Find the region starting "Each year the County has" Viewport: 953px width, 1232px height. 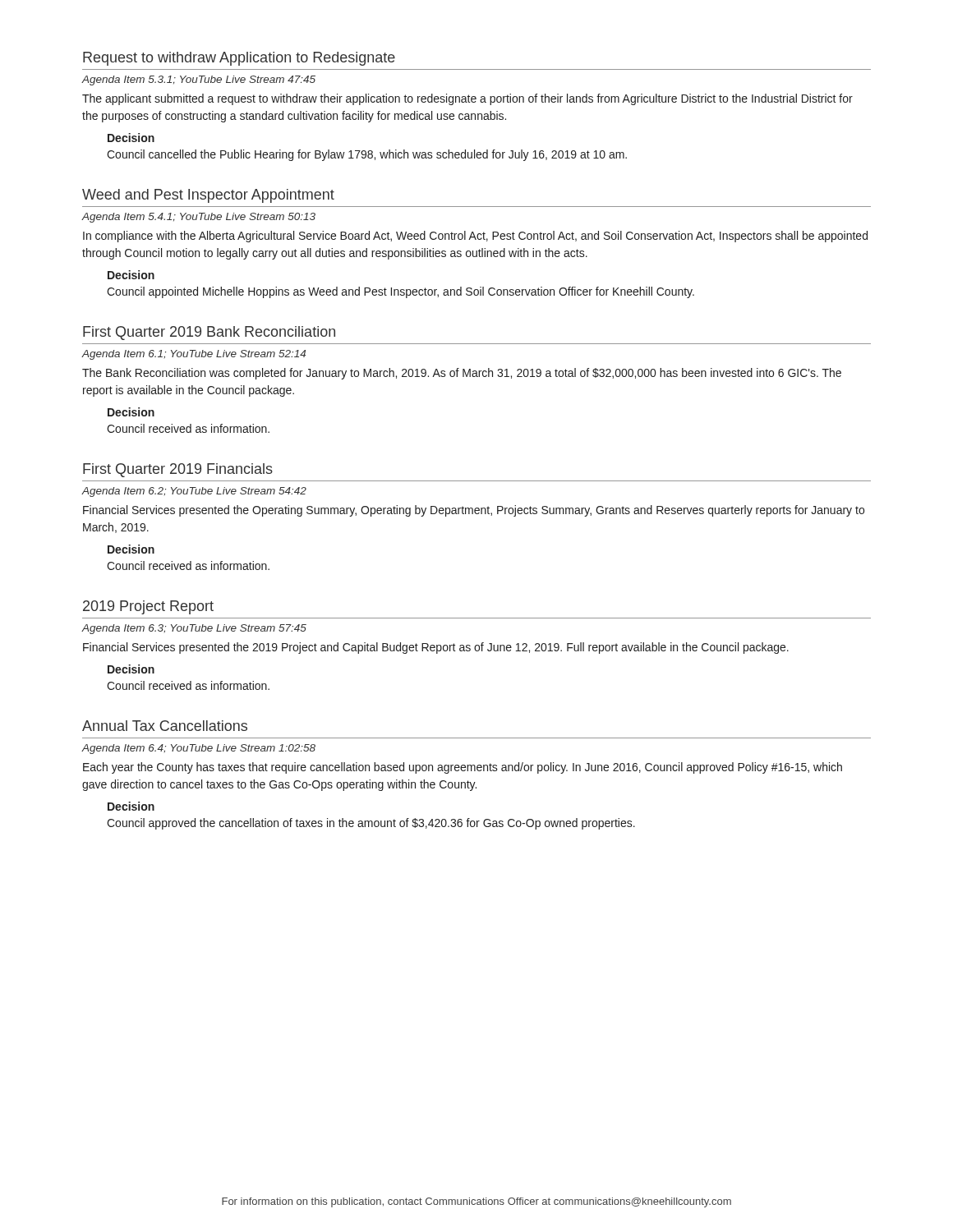pyautogui.click(x=476, y=776)
